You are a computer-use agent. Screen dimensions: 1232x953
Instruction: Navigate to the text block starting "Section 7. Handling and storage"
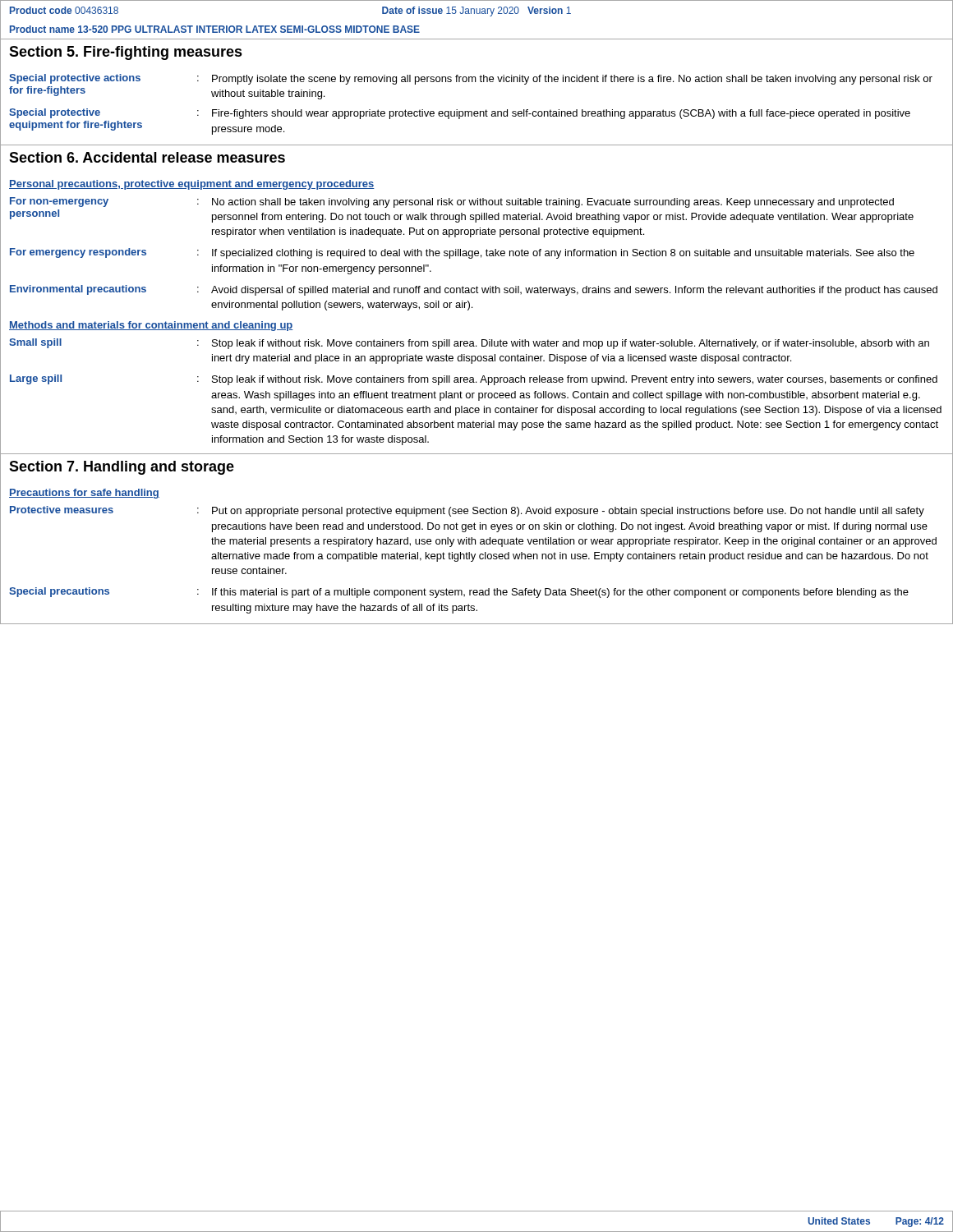pyautogui.click(x=122, y=467)
